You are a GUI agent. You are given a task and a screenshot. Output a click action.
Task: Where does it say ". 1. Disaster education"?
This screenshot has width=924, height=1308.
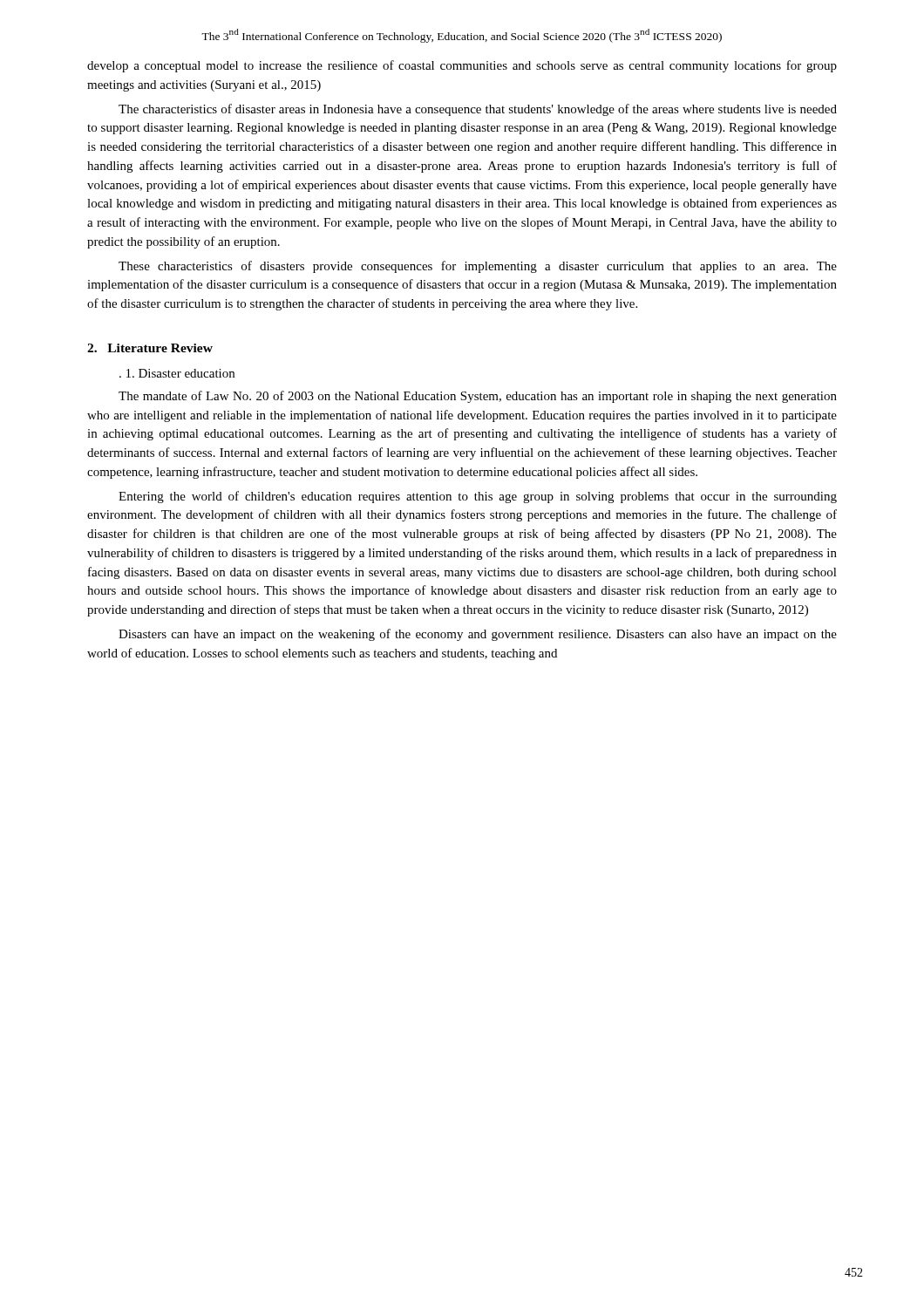coord(177,373)
